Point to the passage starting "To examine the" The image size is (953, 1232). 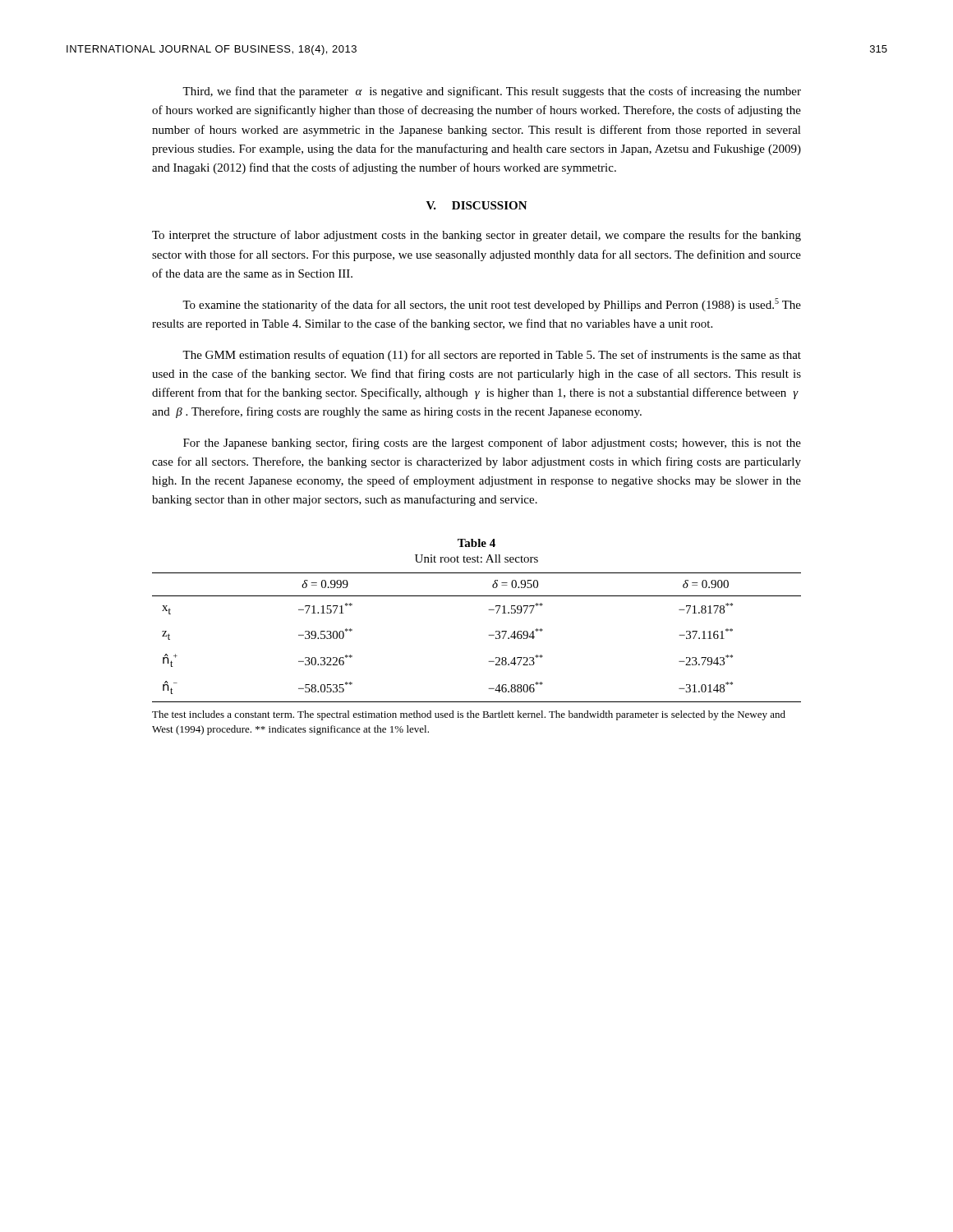click(x=476, y=313)
